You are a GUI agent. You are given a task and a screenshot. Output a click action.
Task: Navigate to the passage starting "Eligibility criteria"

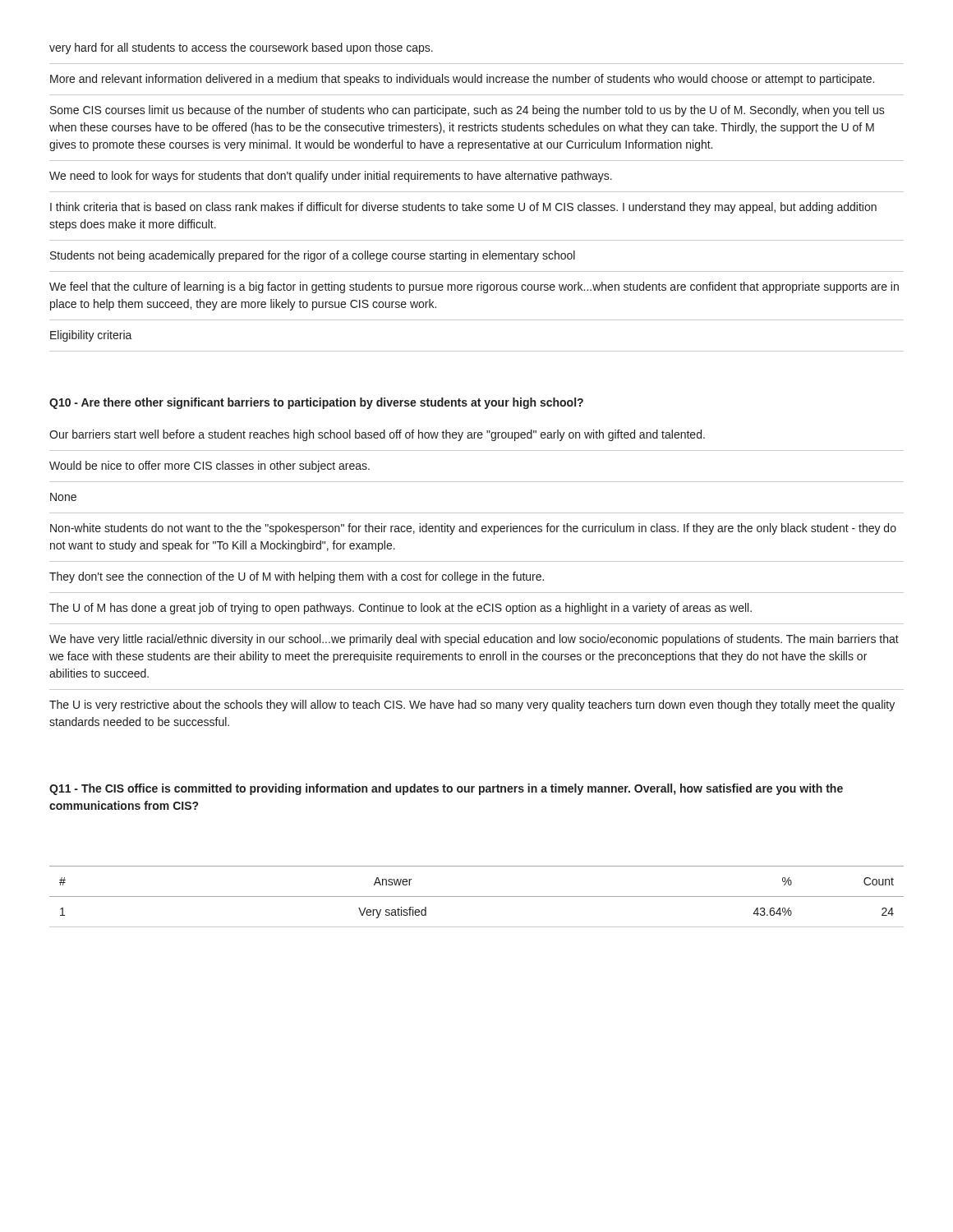(x=90, y=335)
